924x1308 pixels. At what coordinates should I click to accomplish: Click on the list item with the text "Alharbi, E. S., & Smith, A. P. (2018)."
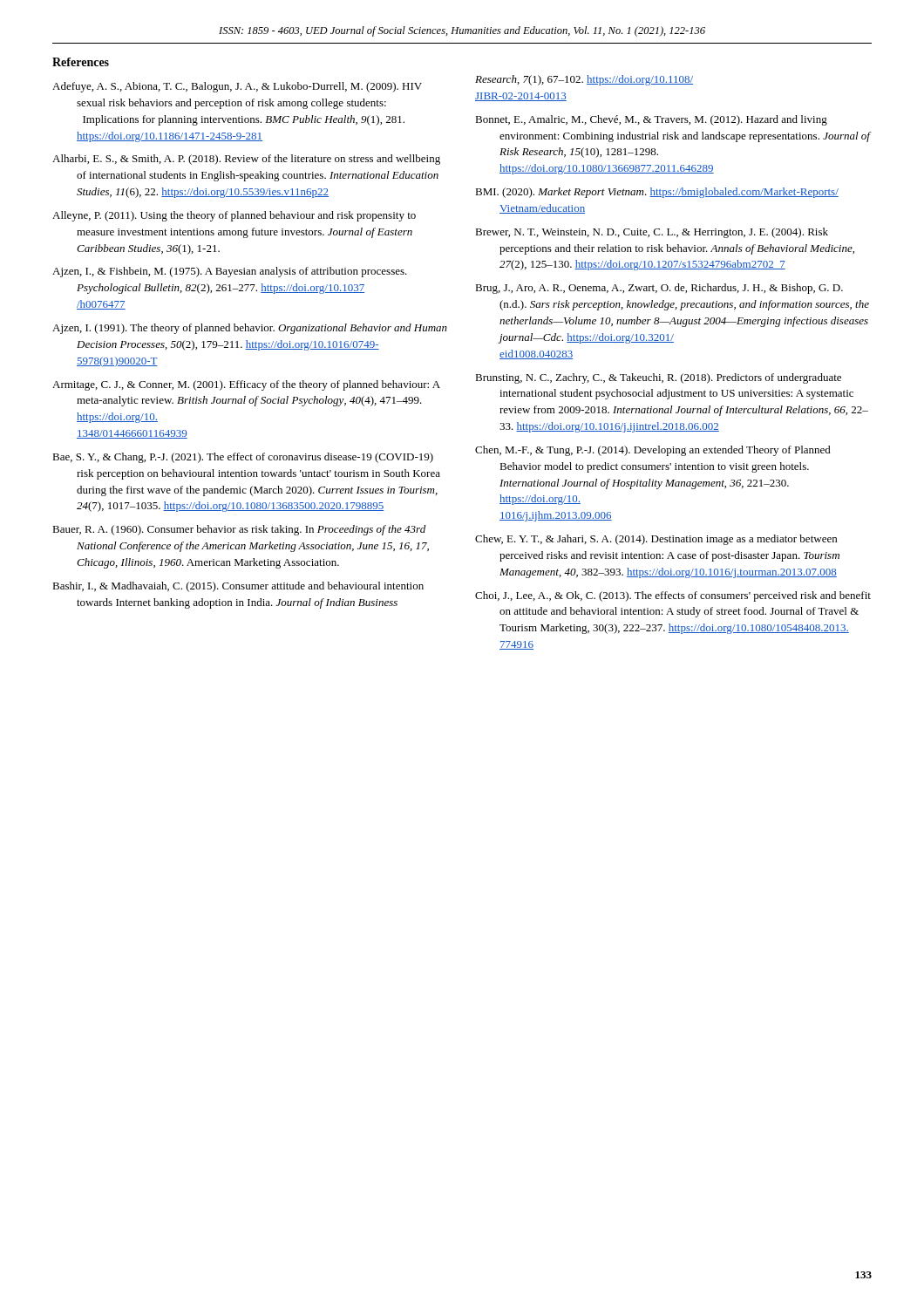(246, 175)
